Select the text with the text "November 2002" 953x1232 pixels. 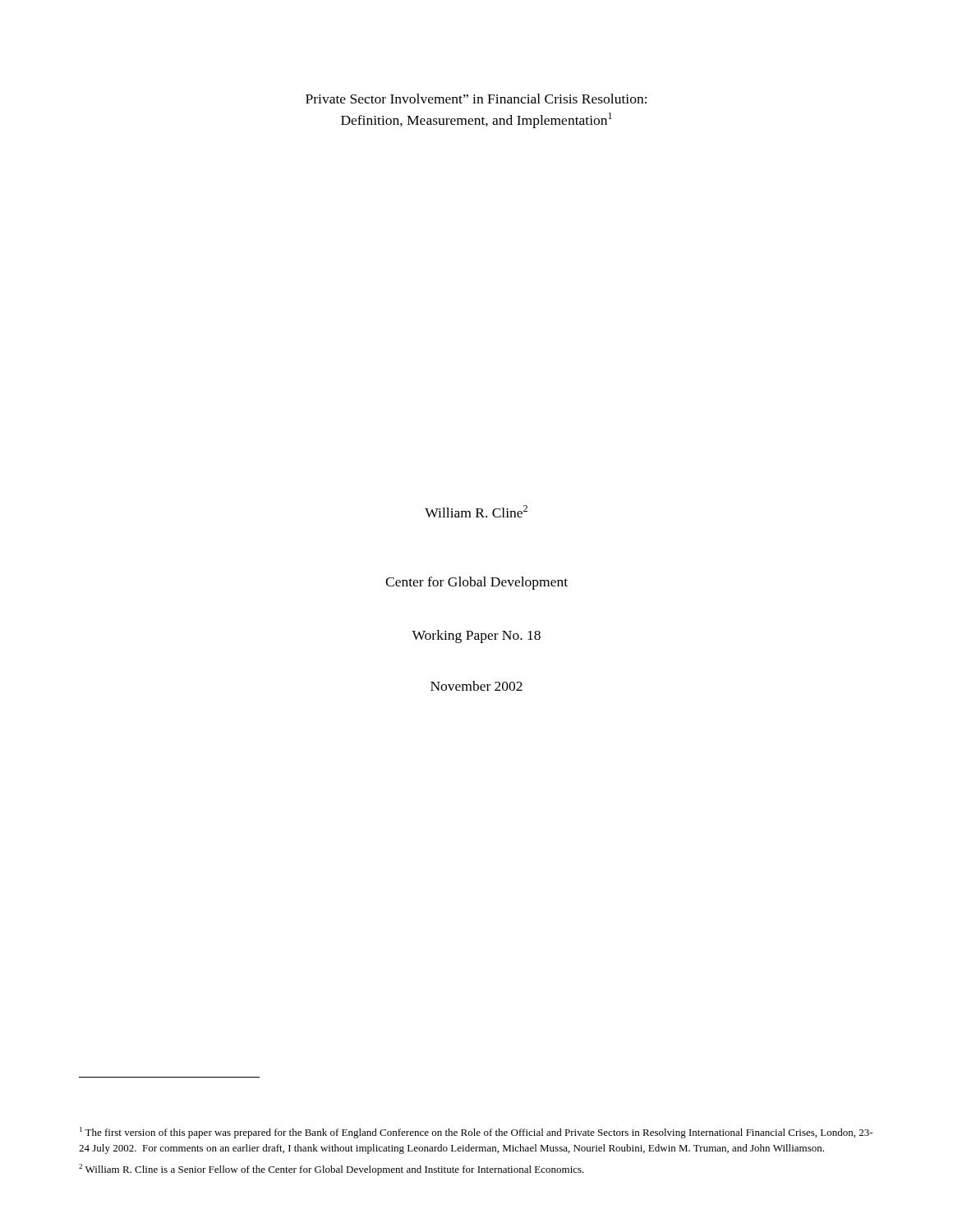pos(476,686)
